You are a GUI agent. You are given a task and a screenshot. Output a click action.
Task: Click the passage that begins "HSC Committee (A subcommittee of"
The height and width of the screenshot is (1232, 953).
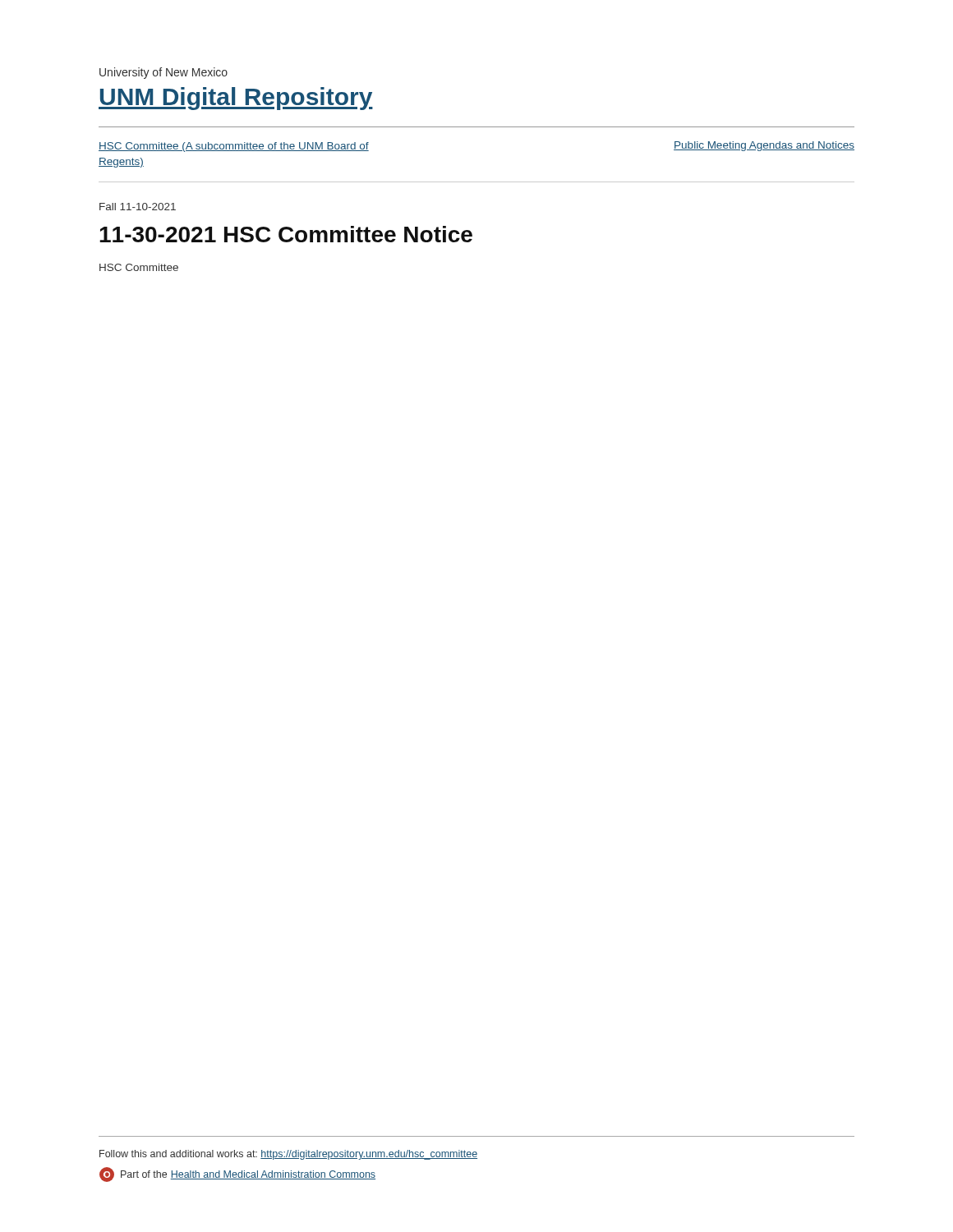pos(234,154)
